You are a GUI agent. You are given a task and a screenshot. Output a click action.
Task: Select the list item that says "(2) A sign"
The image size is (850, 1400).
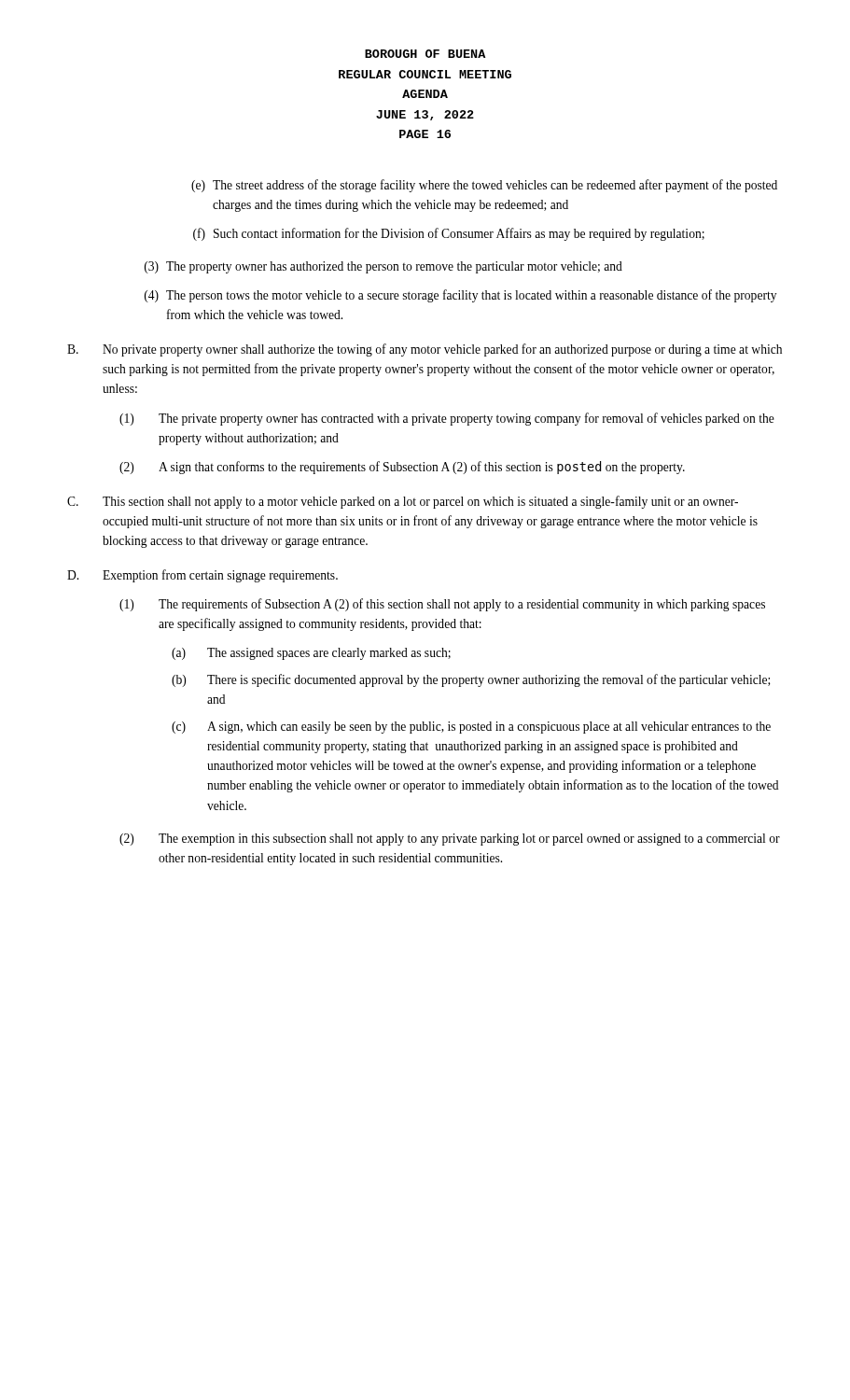click(451, 467)
